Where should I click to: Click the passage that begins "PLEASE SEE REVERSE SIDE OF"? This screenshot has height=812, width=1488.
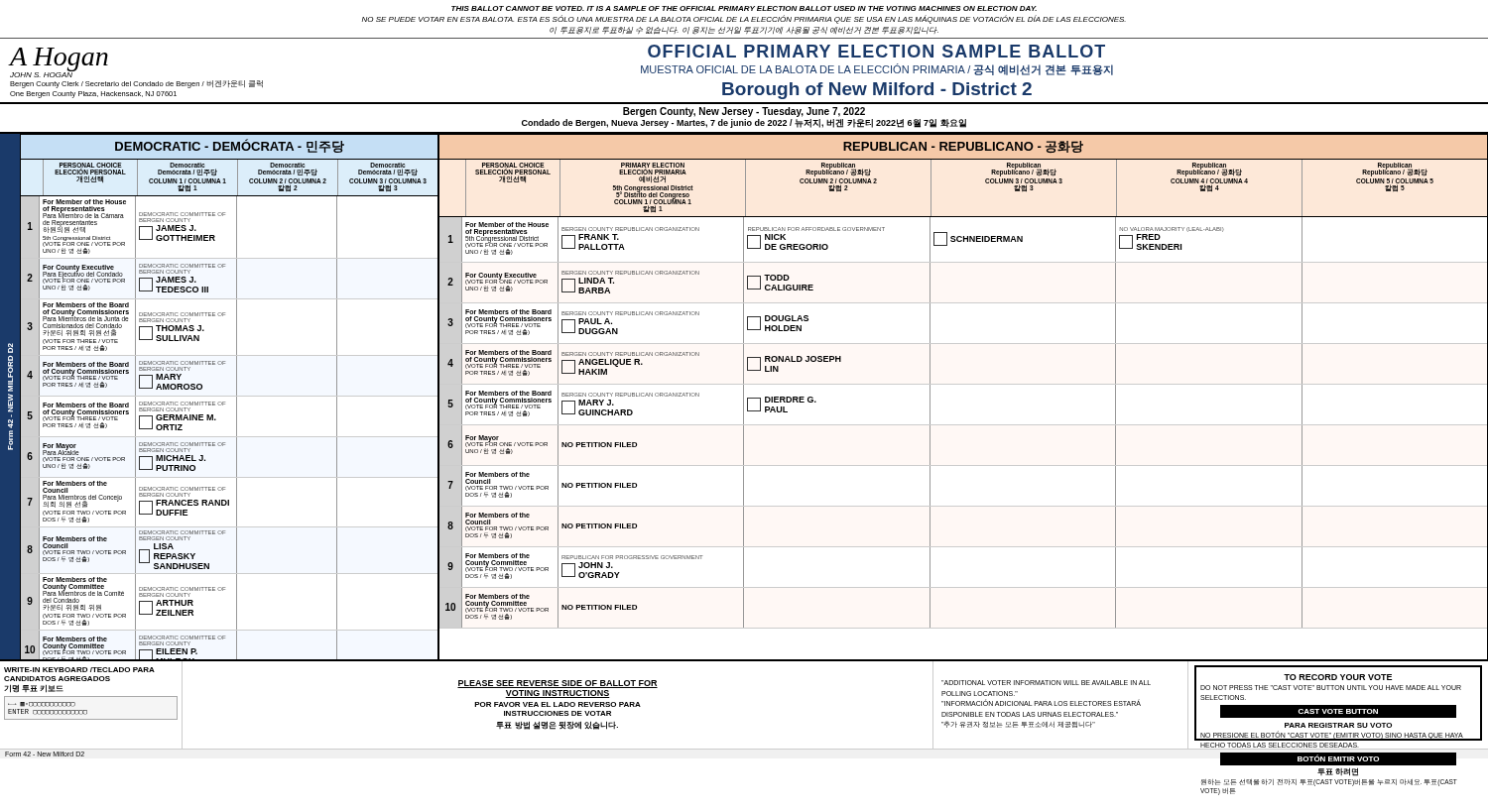coord(558,704)
